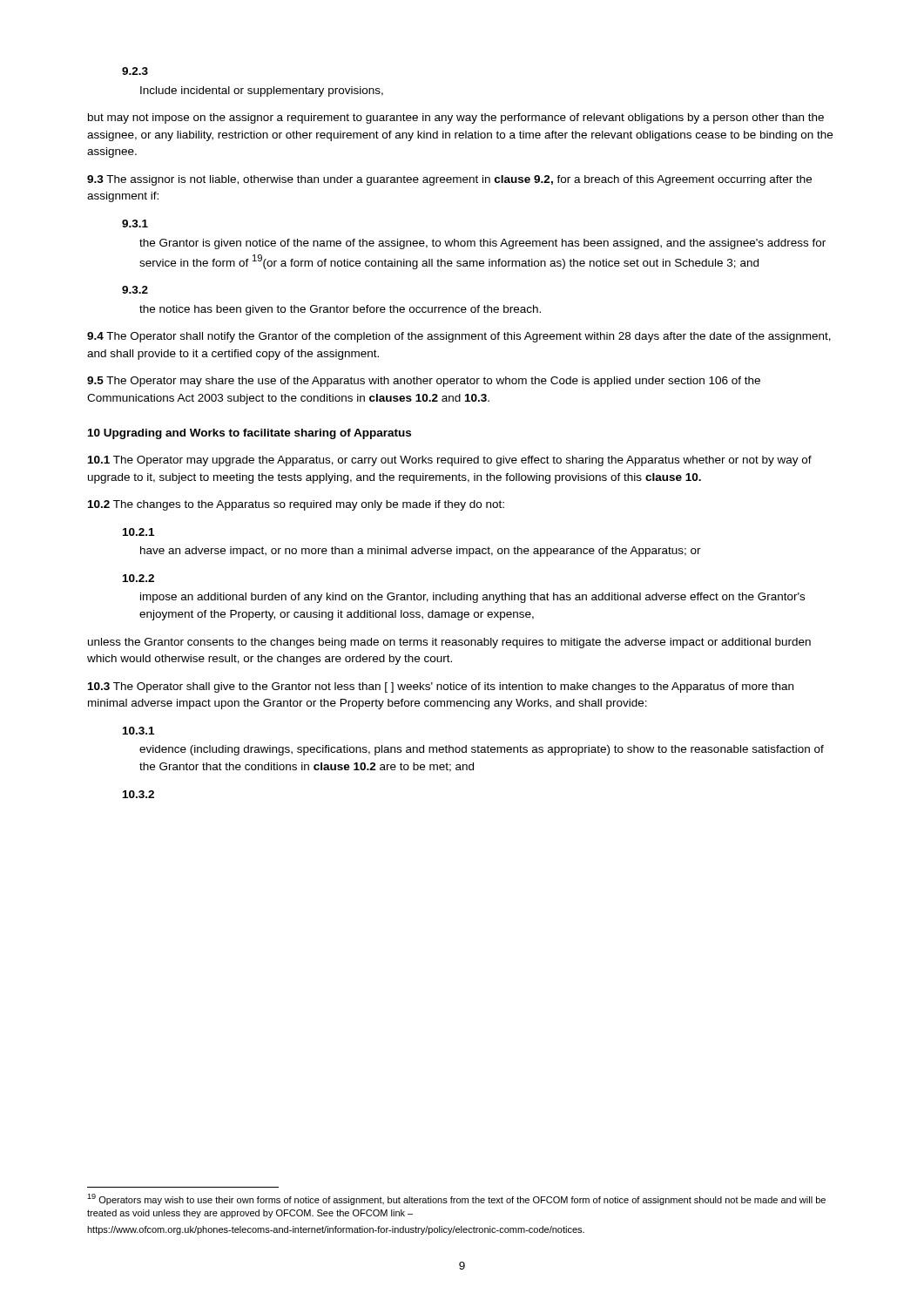
Task: Locate the text block that says "the Grantor is given notice of"
Action: pyautogui.click(x=488, y=253)
